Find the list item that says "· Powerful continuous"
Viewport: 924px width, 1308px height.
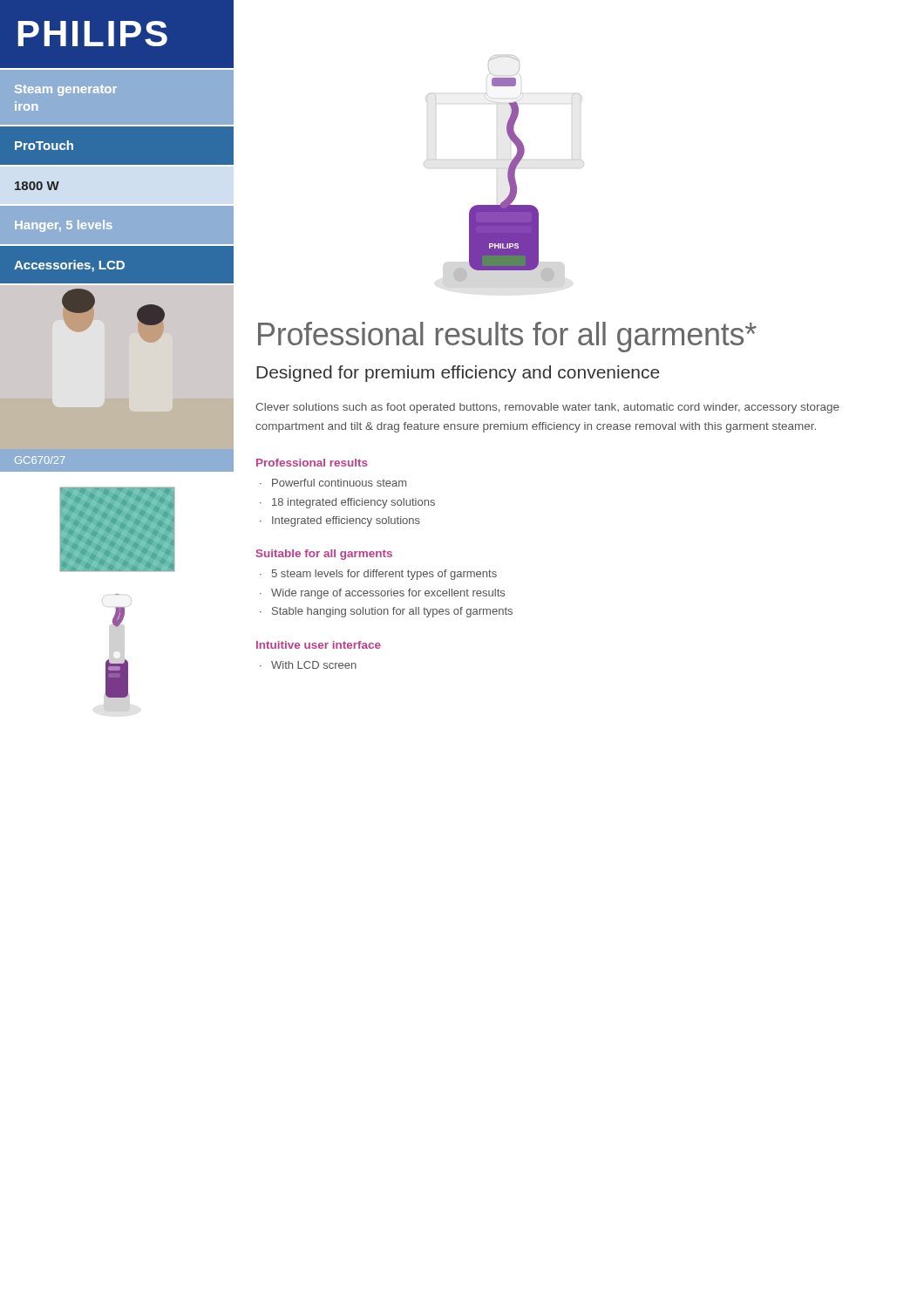[333, 483]
